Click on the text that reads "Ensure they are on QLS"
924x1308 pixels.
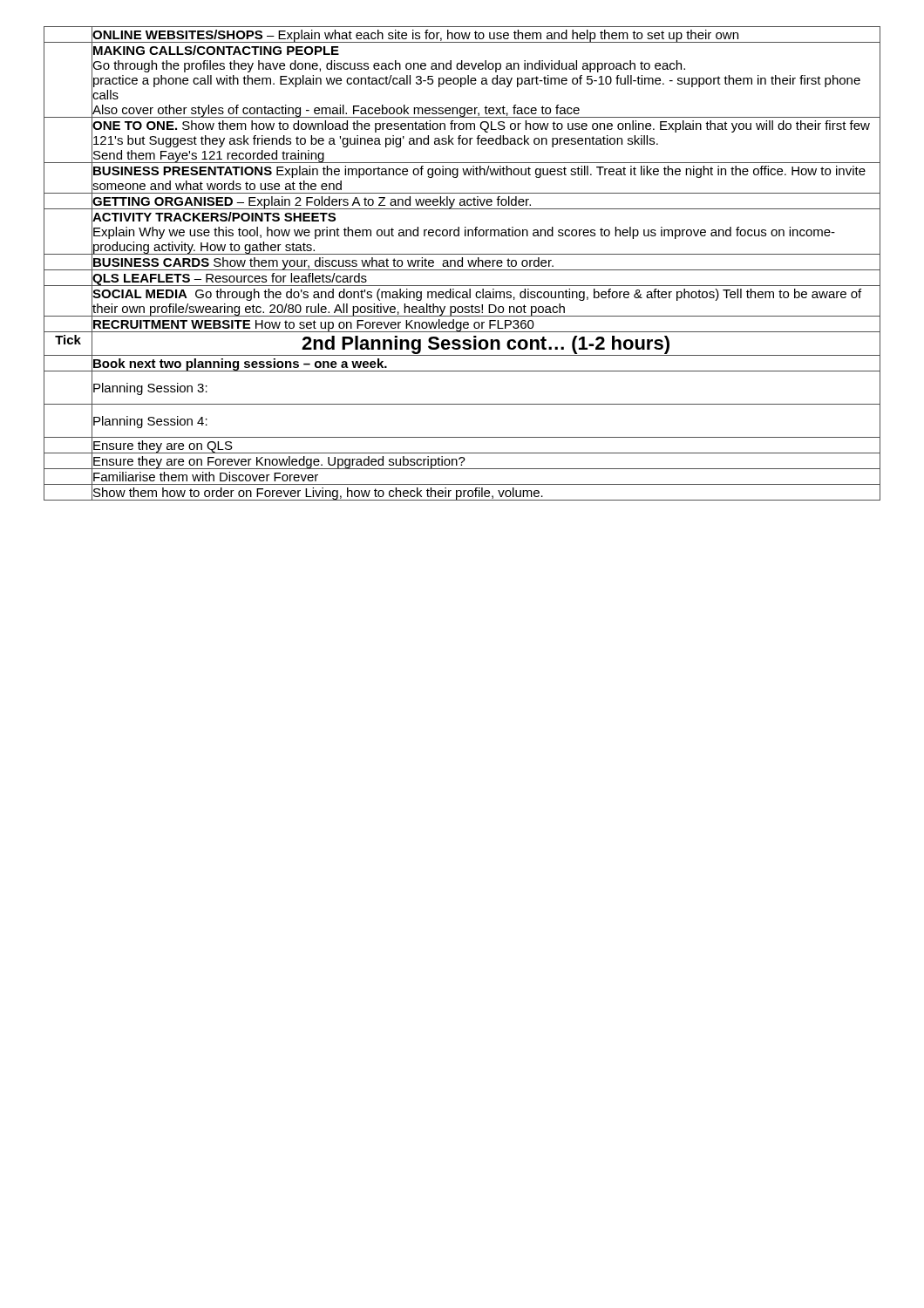pyautogui.click(x=163, y=445)
